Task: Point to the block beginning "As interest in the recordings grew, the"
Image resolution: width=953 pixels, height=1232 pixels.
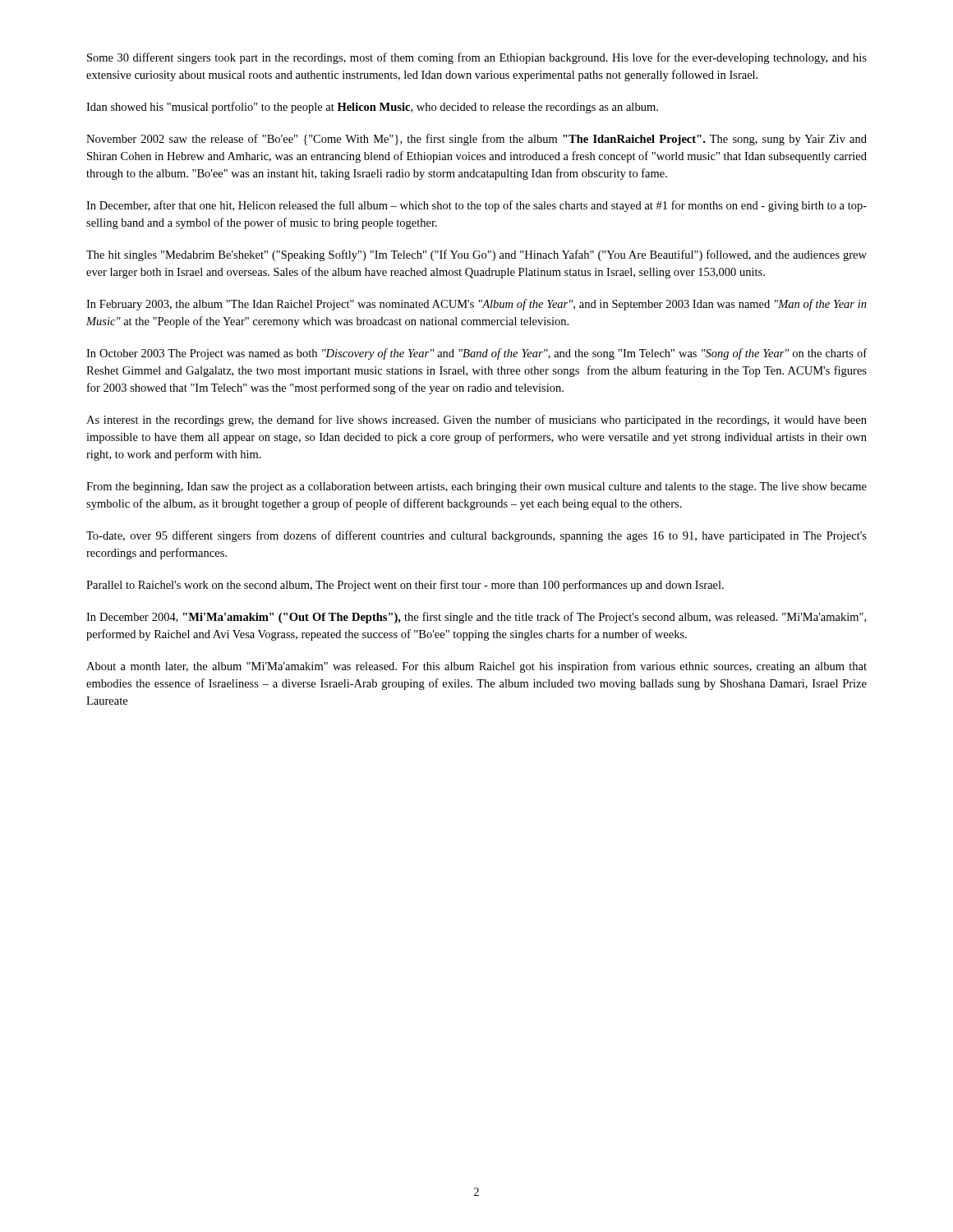Action: tap(476, 437)
